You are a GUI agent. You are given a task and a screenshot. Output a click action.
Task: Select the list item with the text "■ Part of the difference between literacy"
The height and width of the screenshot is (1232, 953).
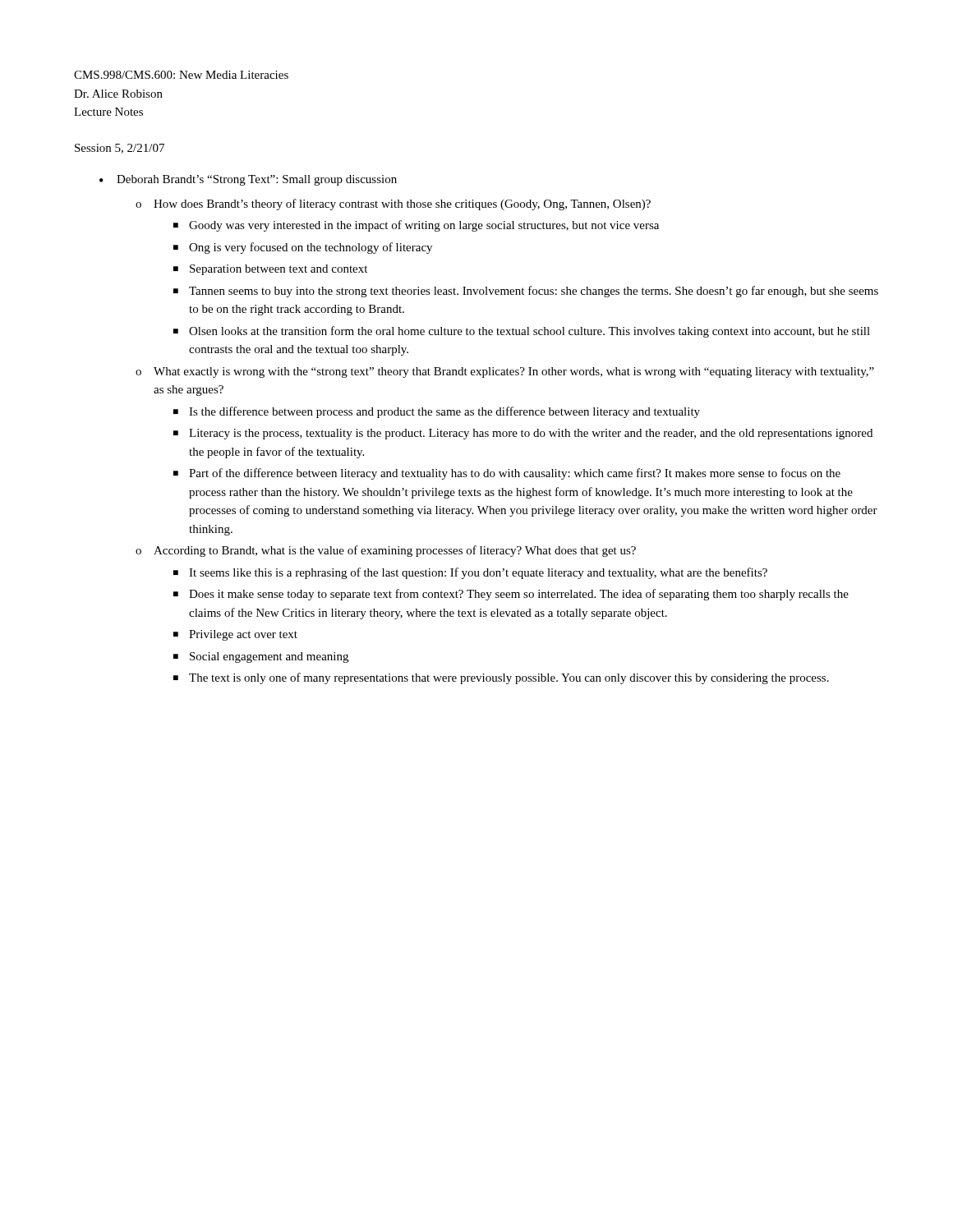(x=526, y=501)
